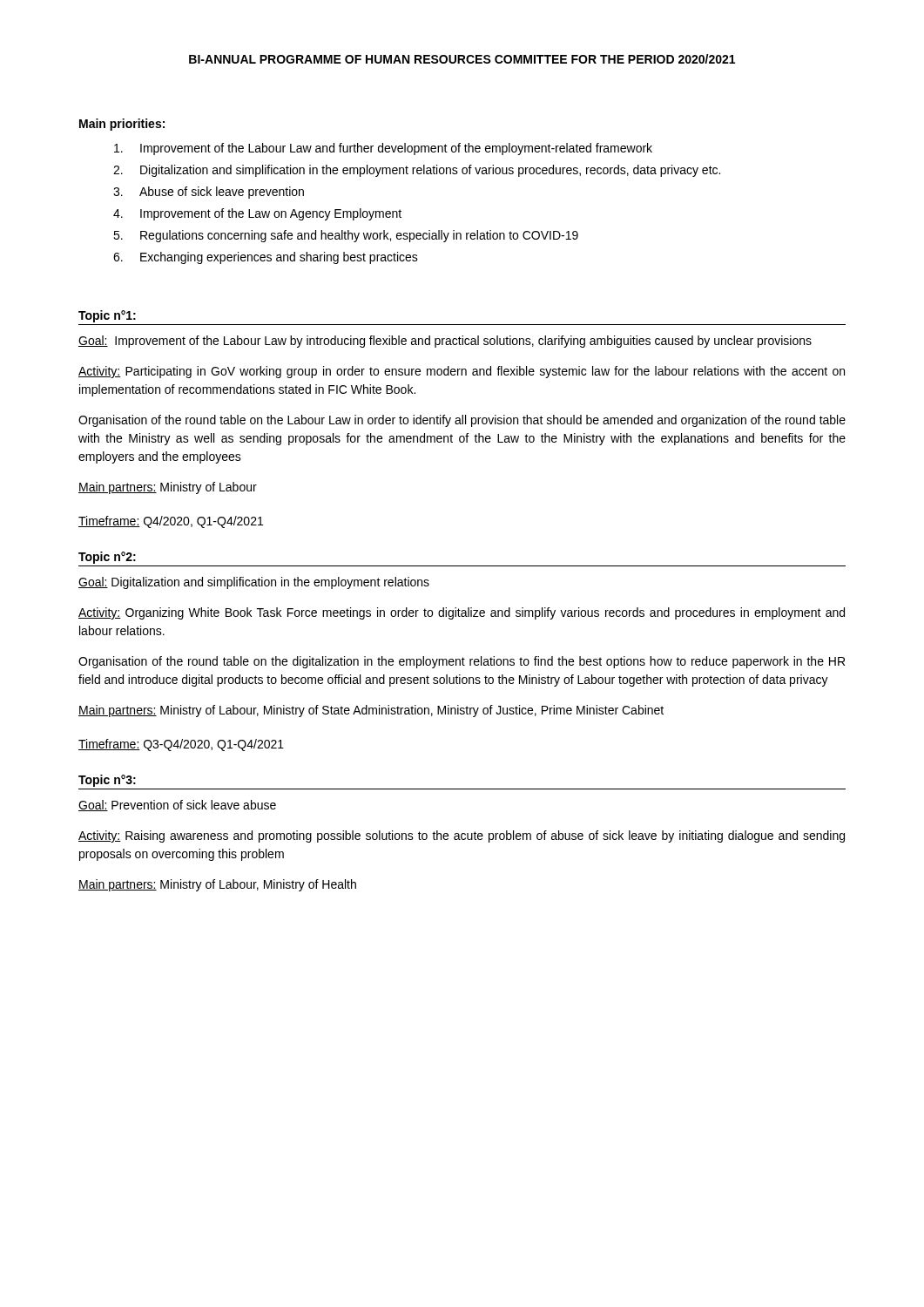
Task: Locate the block of text that opens with "4. Improvement of the Law on Agency"
Action: (x=257, y=214)
